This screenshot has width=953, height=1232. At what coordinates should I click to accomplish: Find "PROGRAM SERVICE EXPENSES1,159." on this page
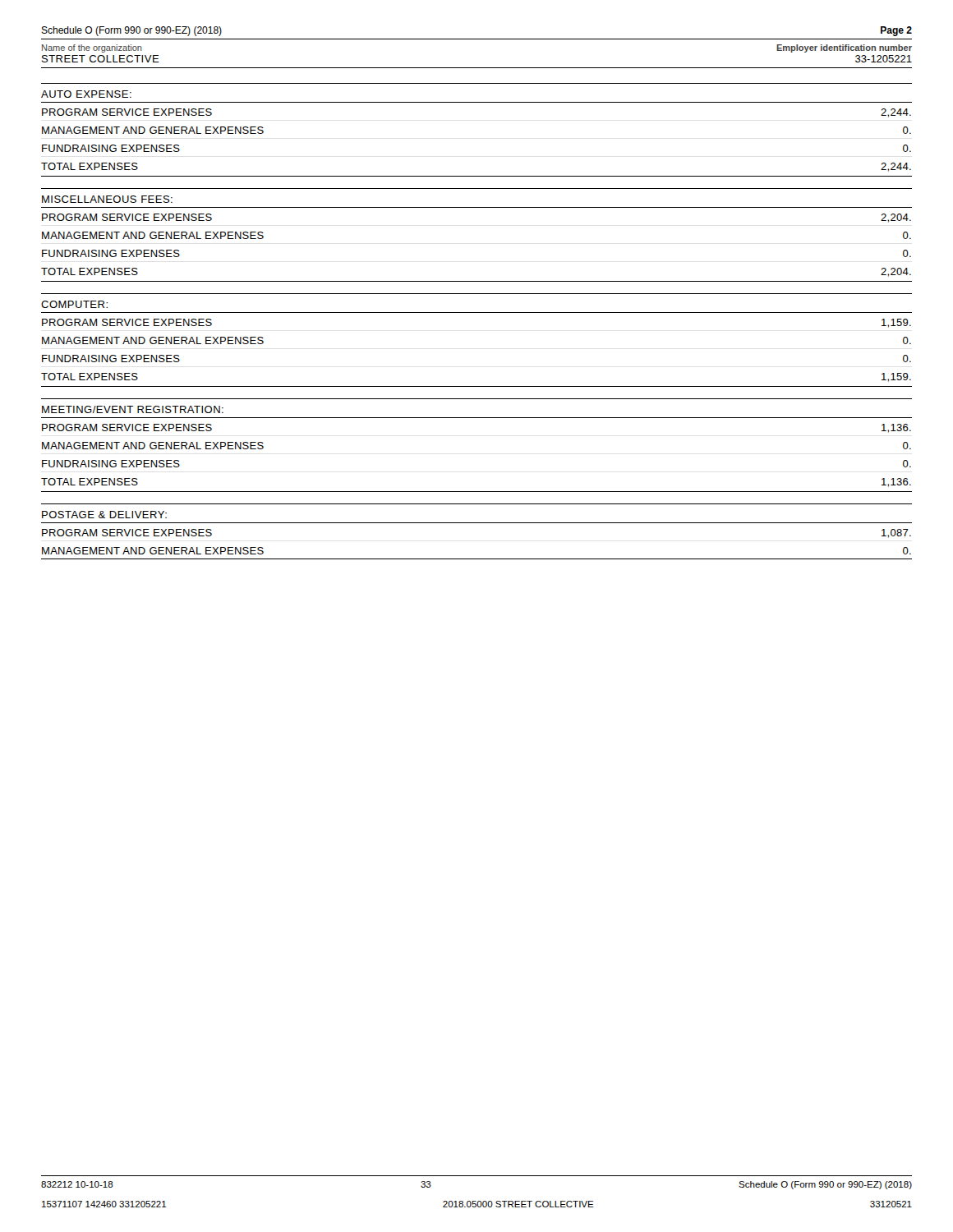click(x=476, y=322)
